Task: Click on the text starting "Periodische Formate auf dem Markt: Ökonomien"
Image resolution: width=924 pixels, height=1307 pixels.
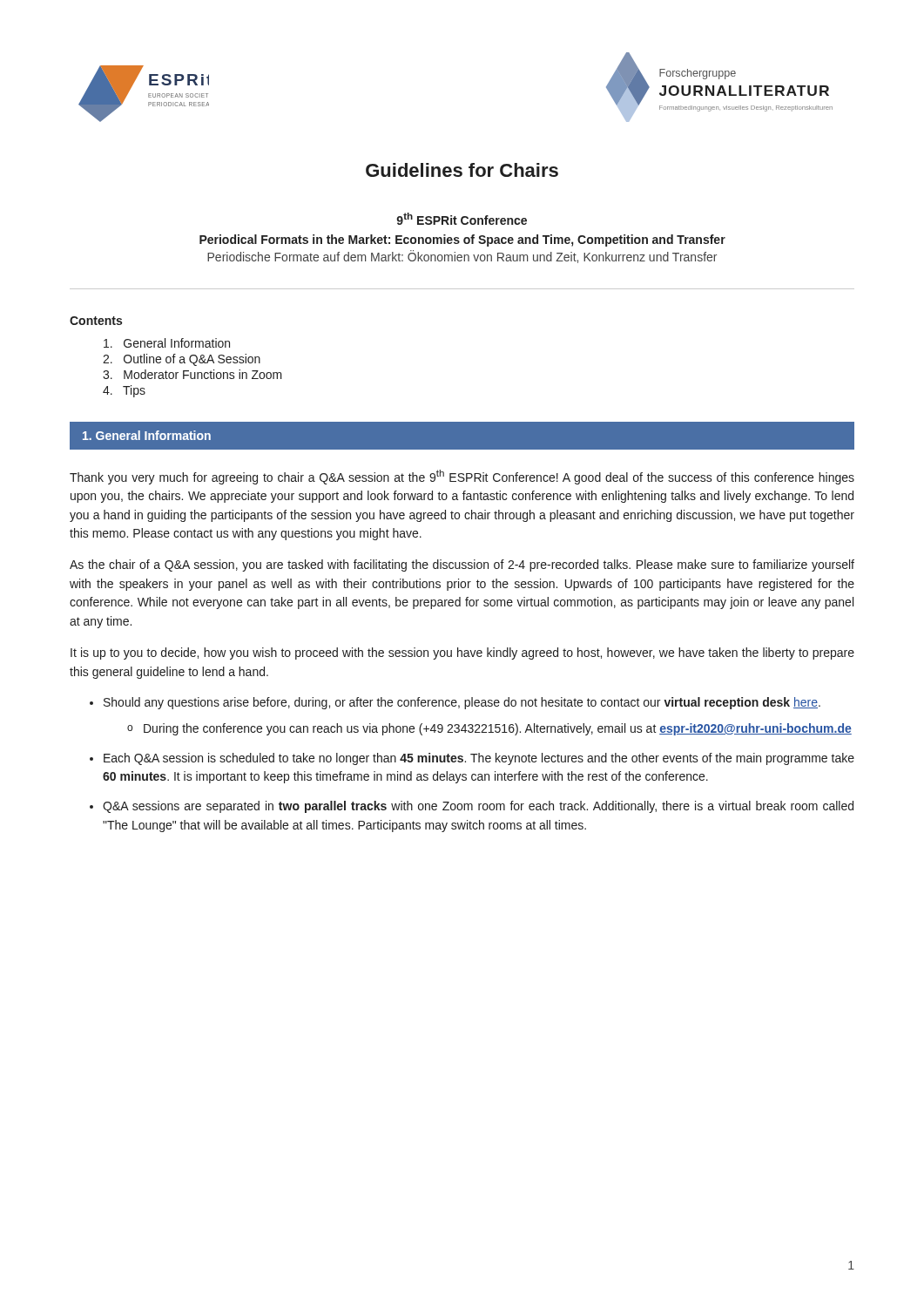Action: click(x=462, y=257)
